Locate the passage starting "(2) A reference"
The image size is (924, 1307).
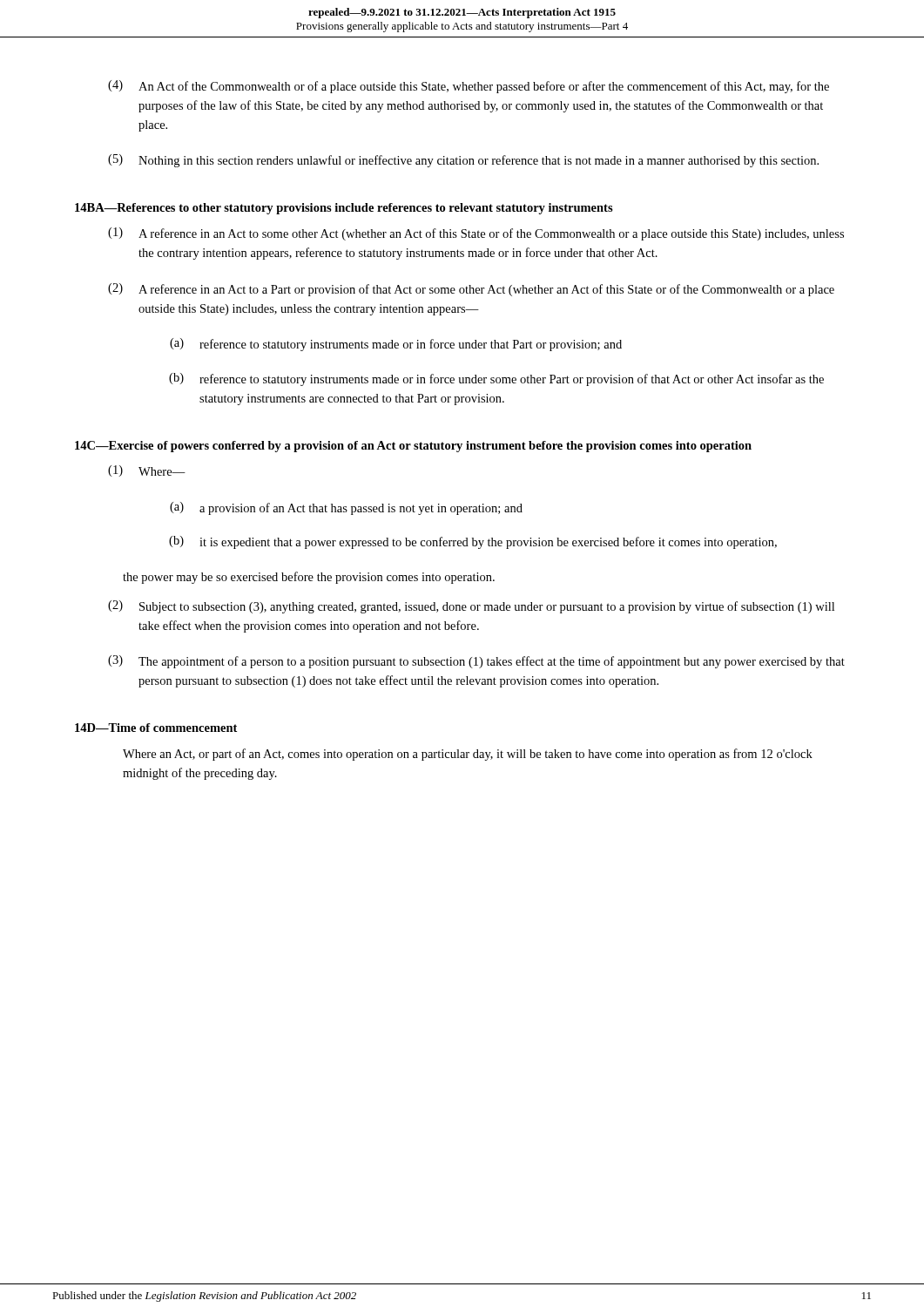462,304
